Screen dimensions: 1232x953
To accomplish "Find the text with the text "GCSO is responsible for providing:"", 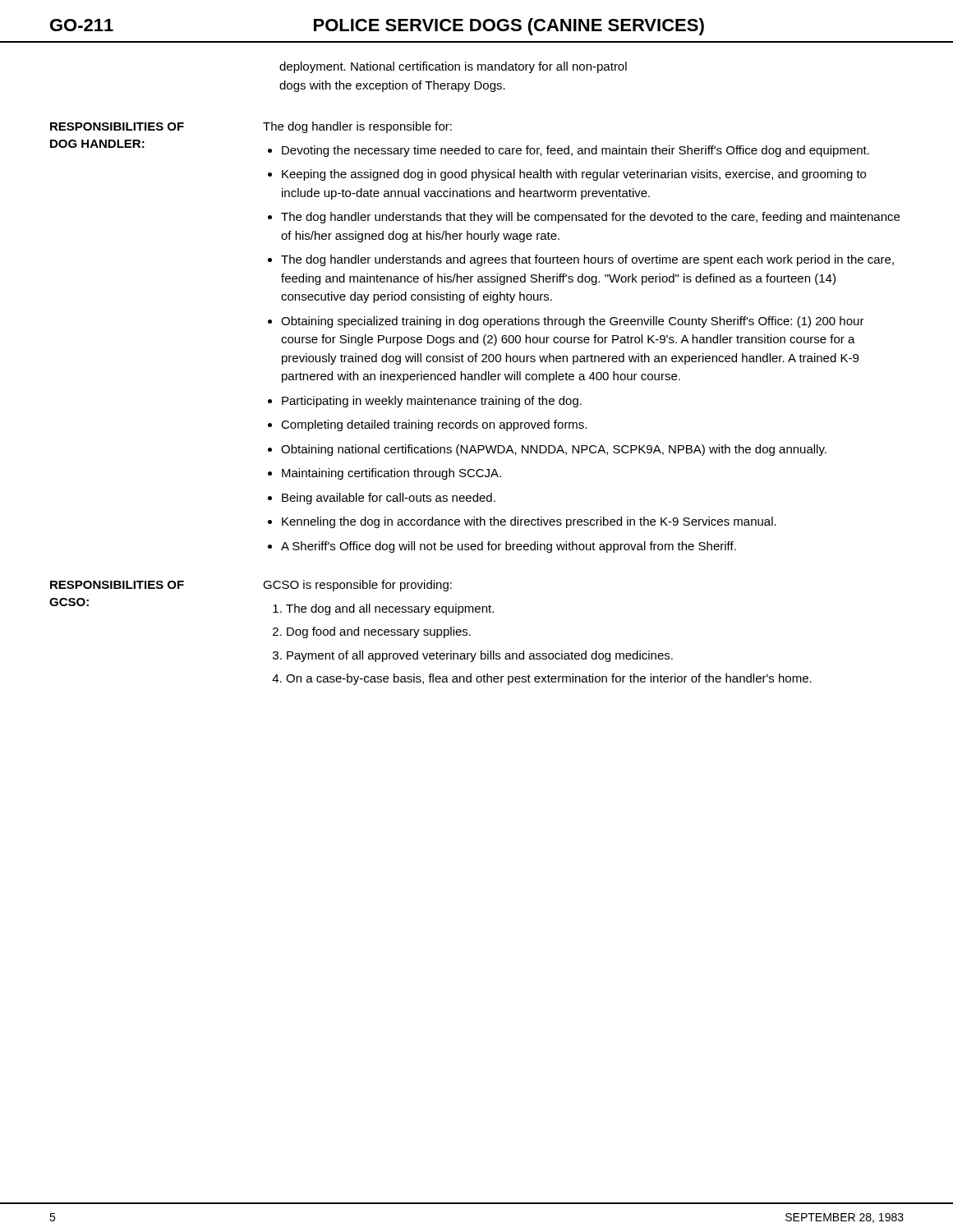I will point(357,586).
